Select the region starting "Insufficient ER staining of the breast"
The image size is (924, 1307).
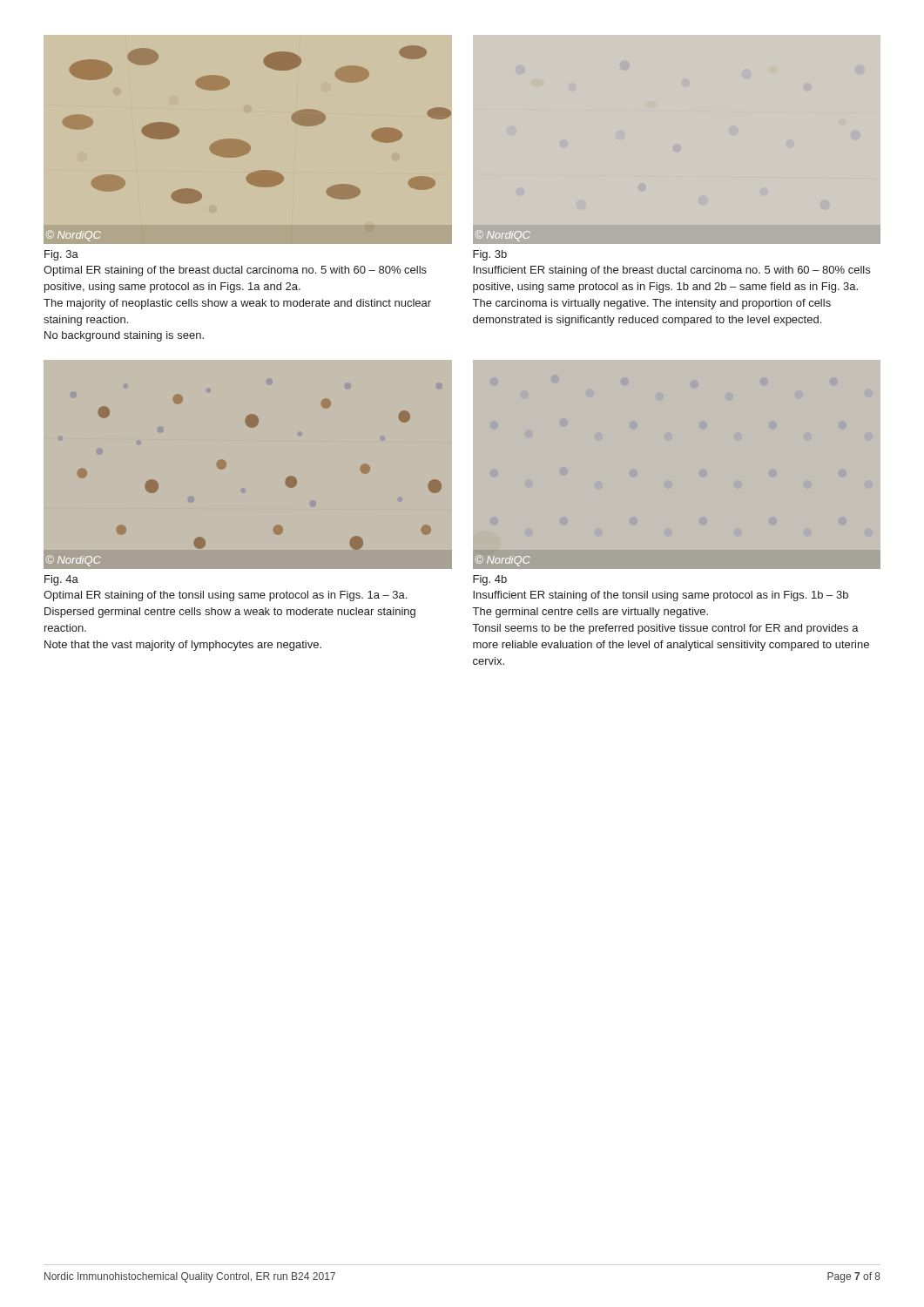coord(672,294)
